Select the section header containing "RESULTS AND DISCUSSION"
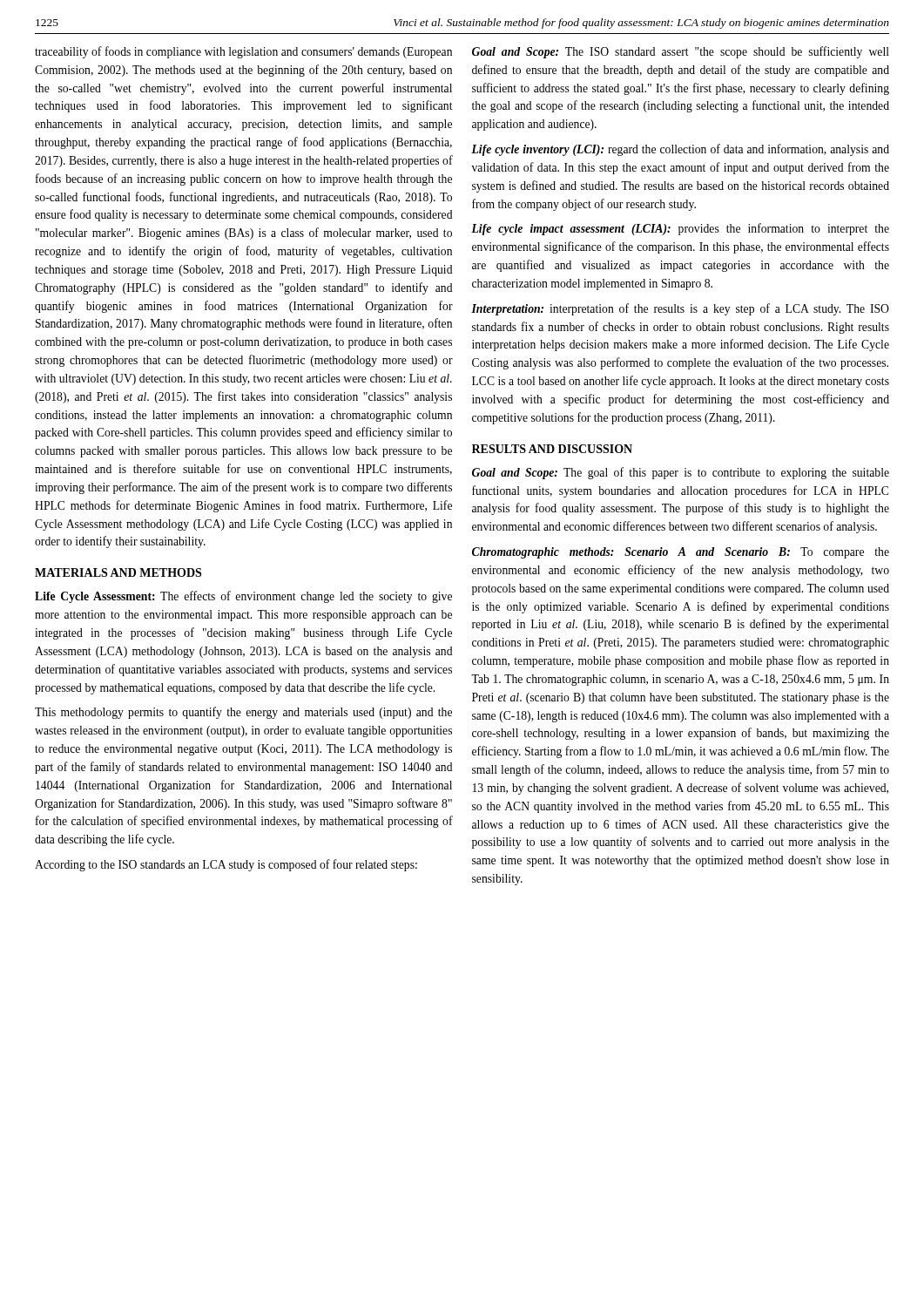Image resolution: width=924 pixels, height=1307 pixels. [x=552, y=449]
